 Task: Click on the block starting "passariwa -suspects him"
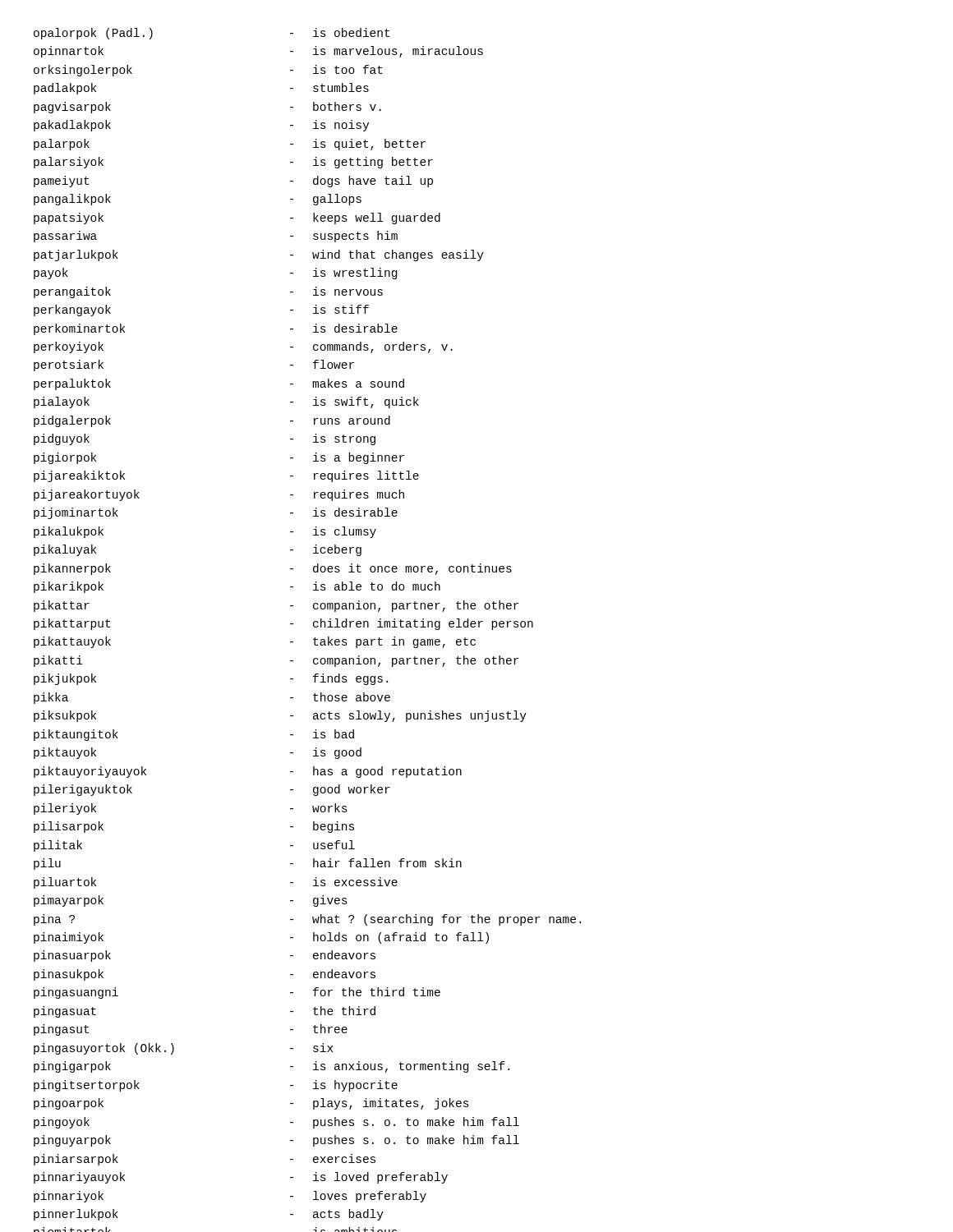(x=64, y=236)
